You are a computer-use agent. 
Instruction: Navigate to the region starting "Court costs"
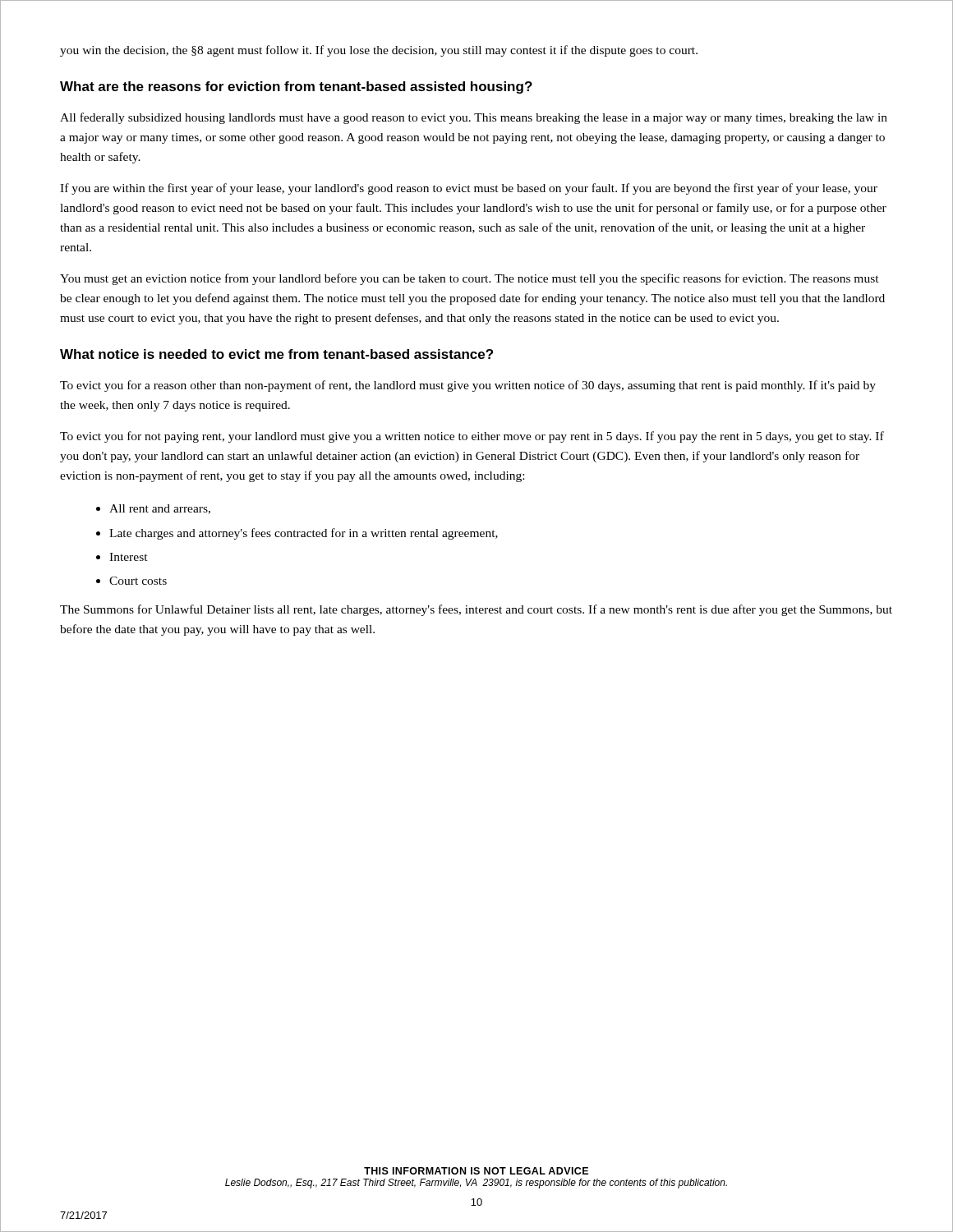pyautogui.click(x=138, y=580)
